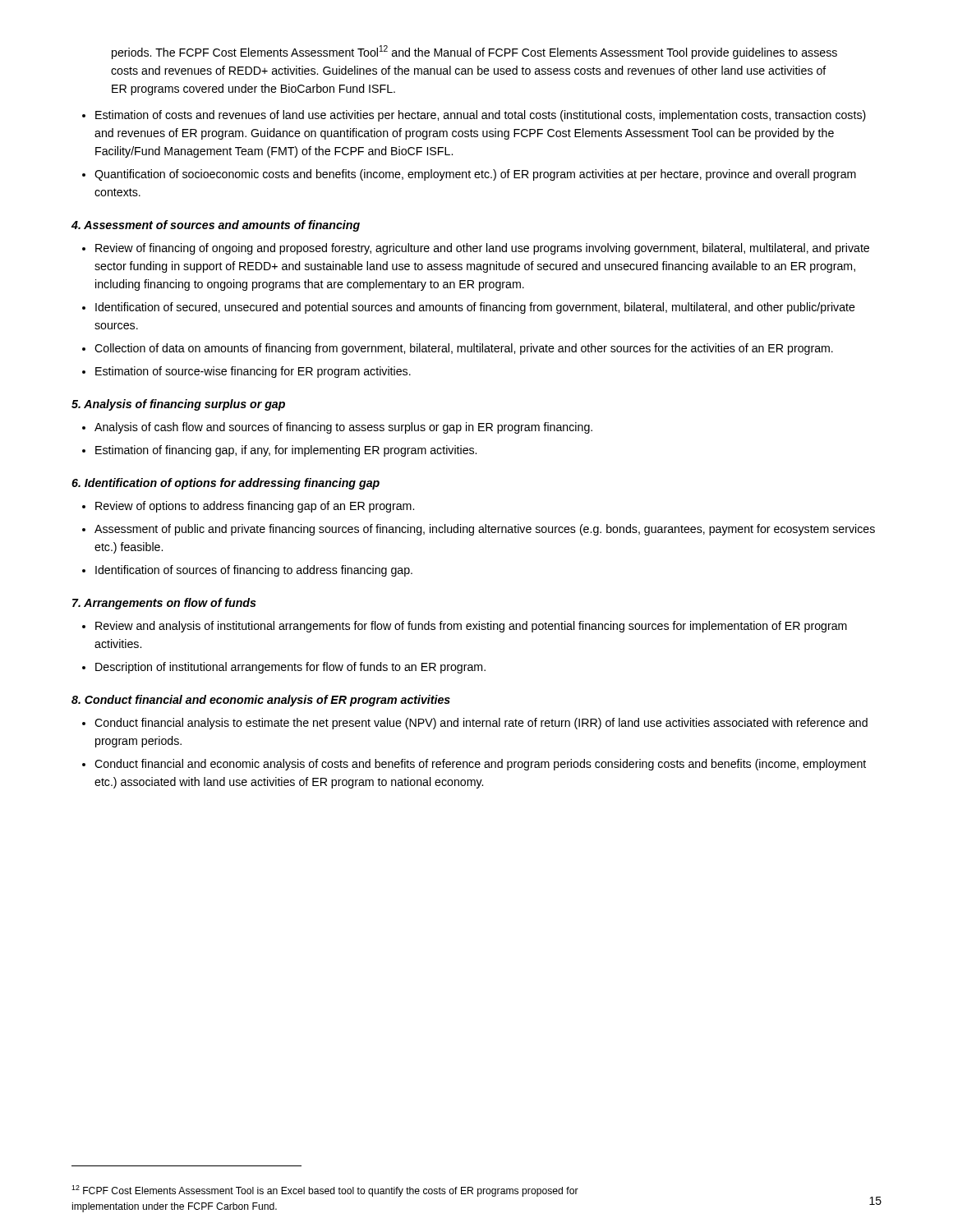The width and height of the screenshot is (953, 1232).
Task: Click the passage that begins "periods. The FCPF Cost Elements Assessment Tool12"
Action: coord(474,70)
